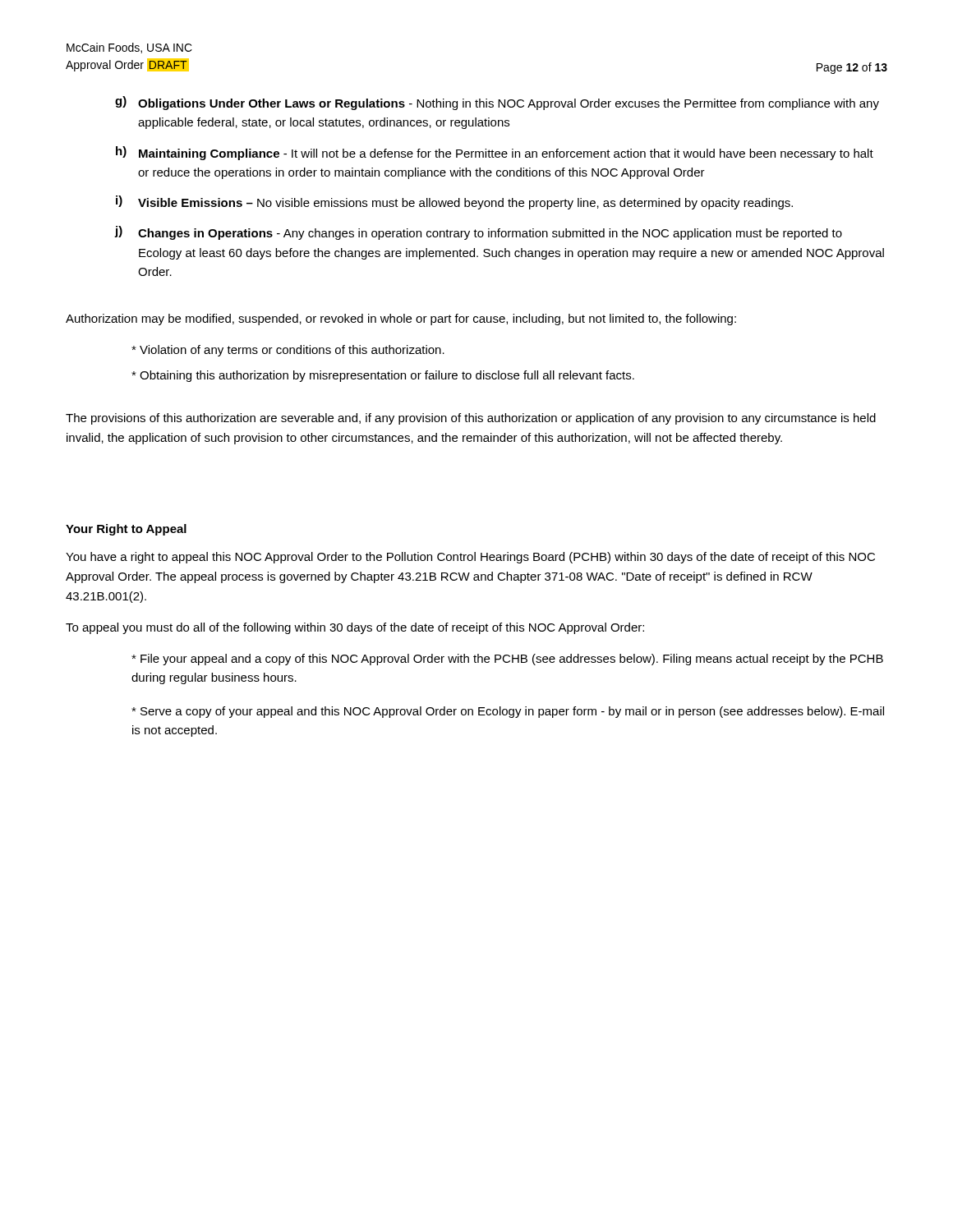The image size is (953, 1232).
Task: Locate the list item with the text "i) Visible Emissions –"
Action: coord(501,203)
